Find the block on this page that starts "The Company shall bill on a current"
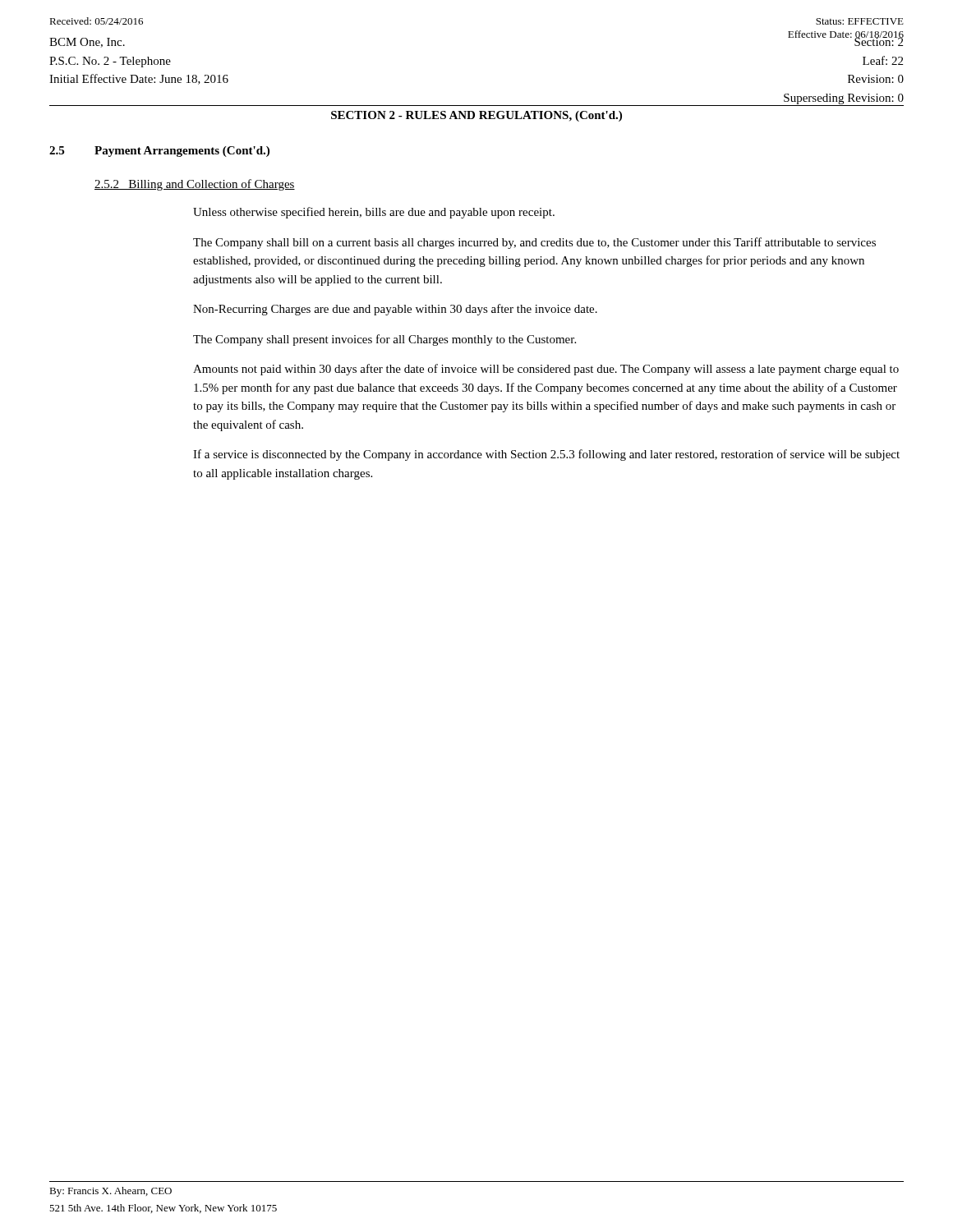The height and width of the screenshot is (1232, 953). tap(535, 260)
